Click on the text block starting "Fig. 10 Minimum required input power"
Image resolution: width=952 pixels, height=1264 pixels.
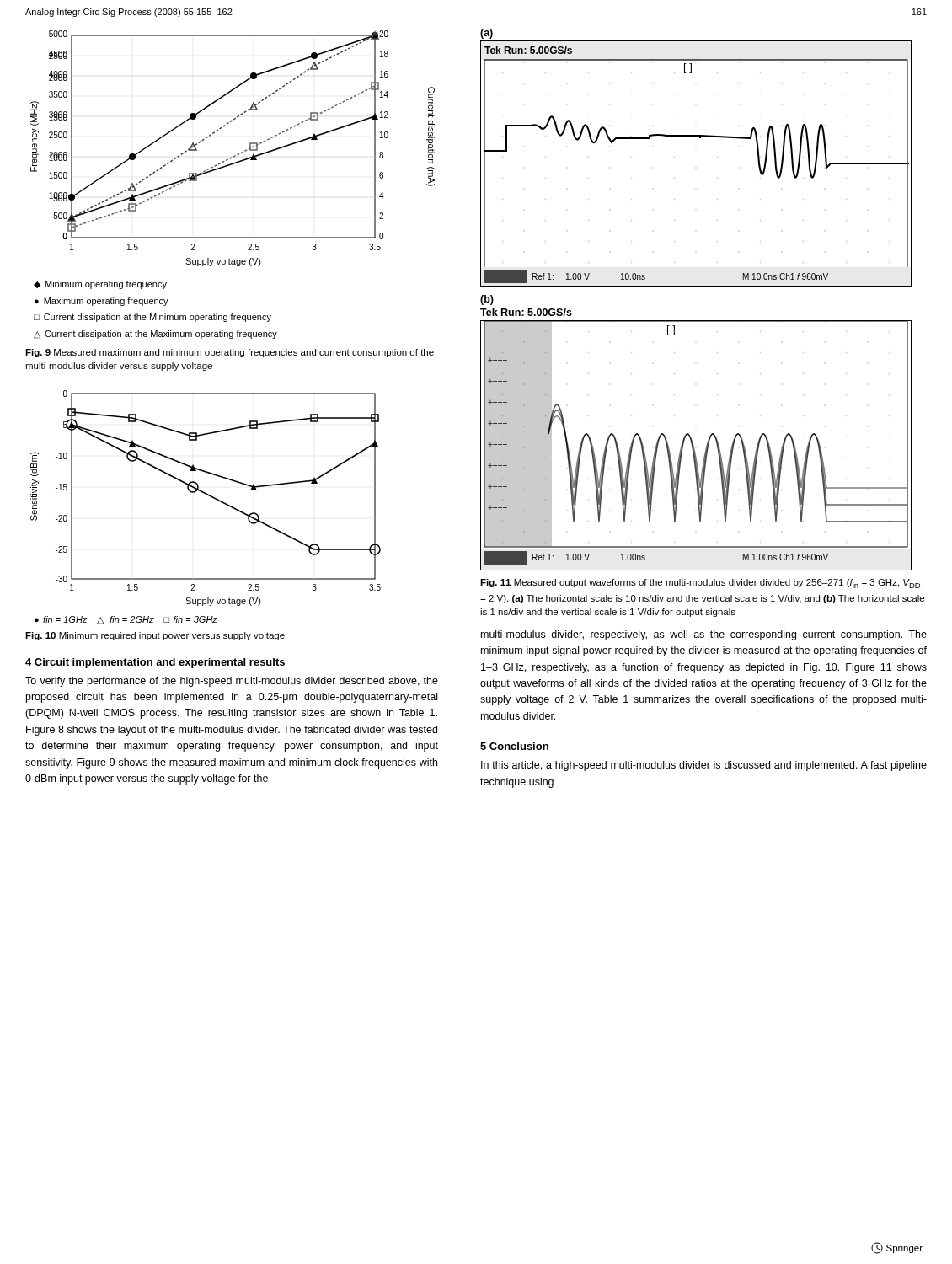tap(155, 635)
